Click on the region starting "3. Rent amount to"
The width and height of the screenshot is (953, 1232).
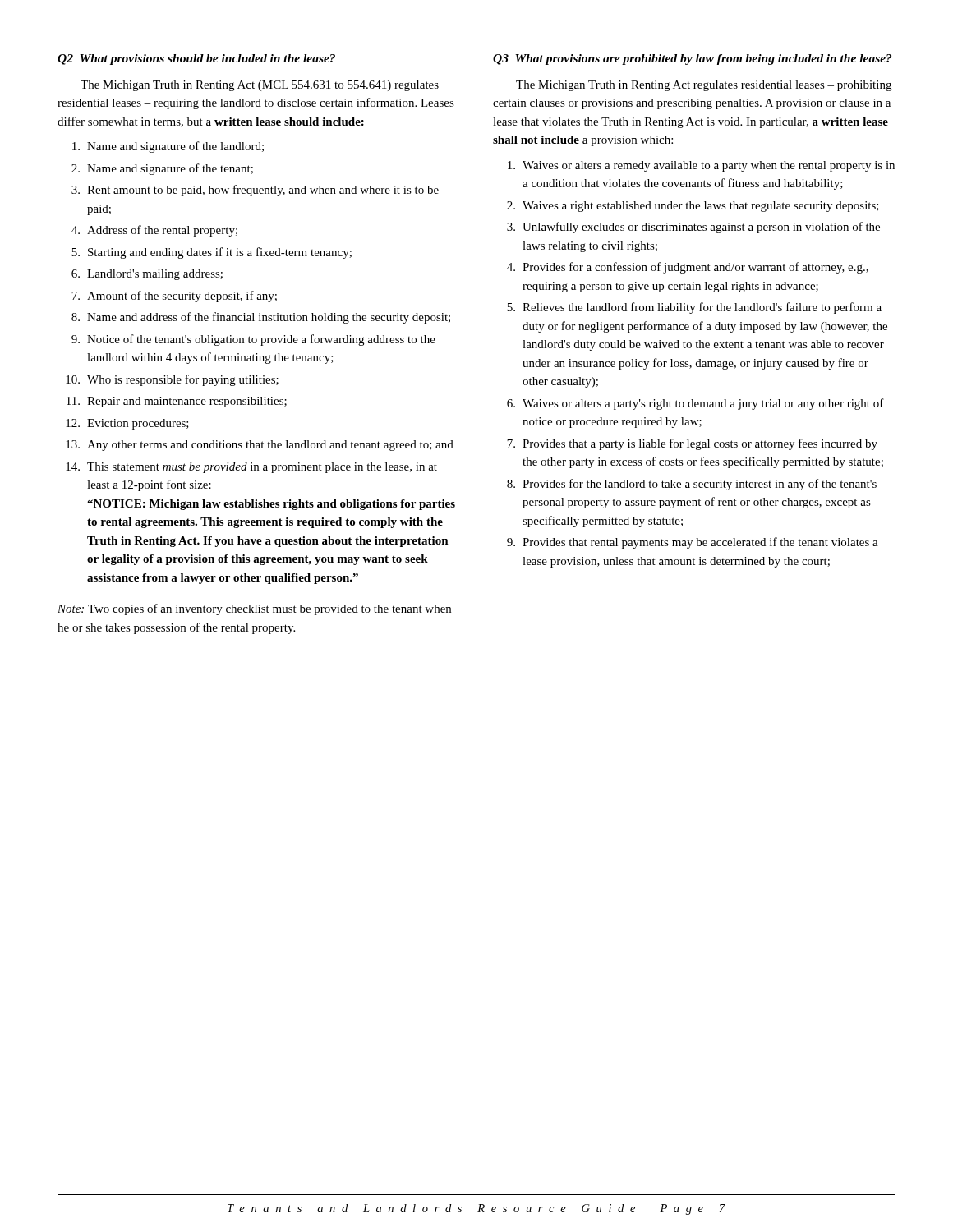[259, 199]
